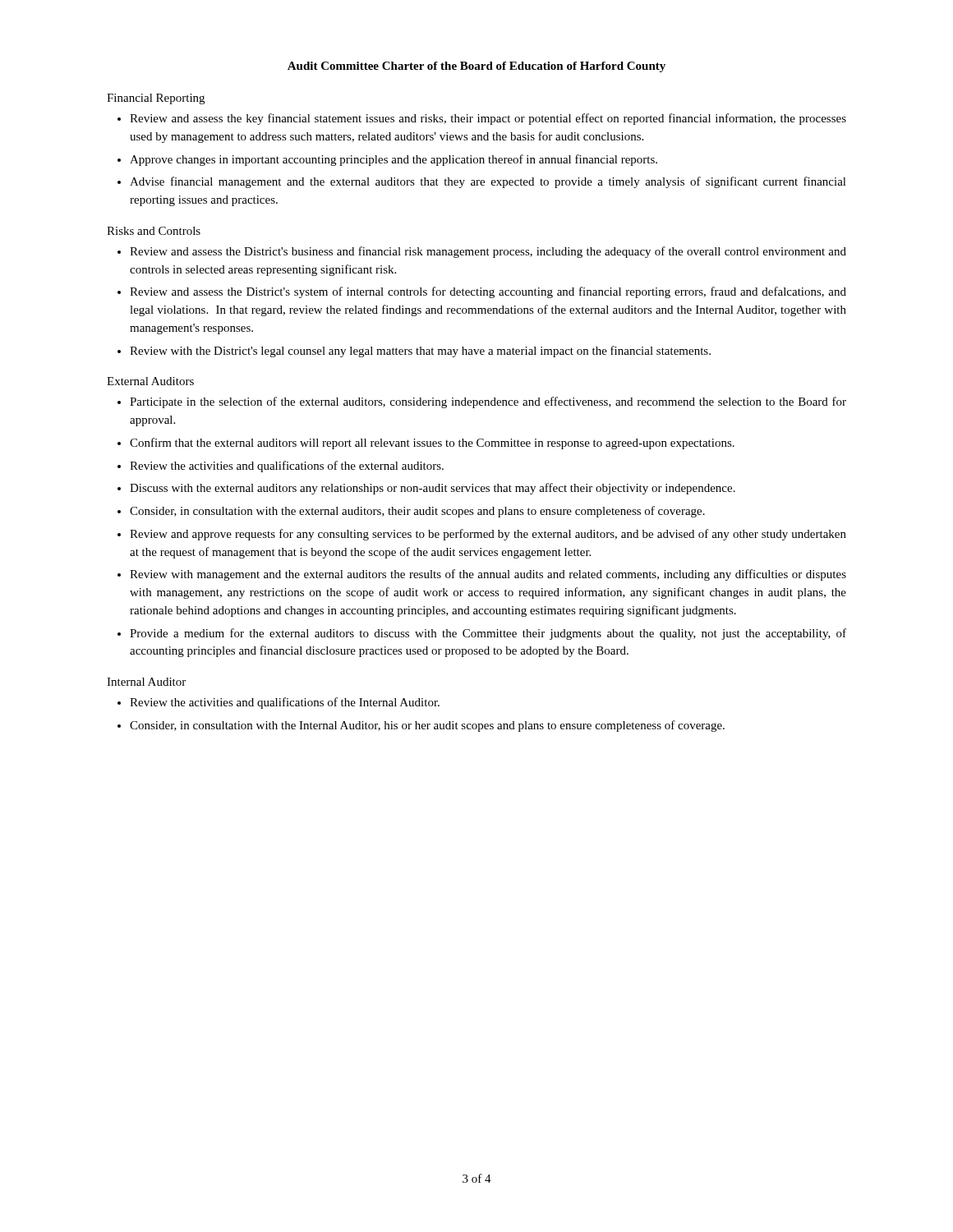Find the region starting "Audit Committee Charter of the Board"
953x1232 pixels.
pos(476,66)
